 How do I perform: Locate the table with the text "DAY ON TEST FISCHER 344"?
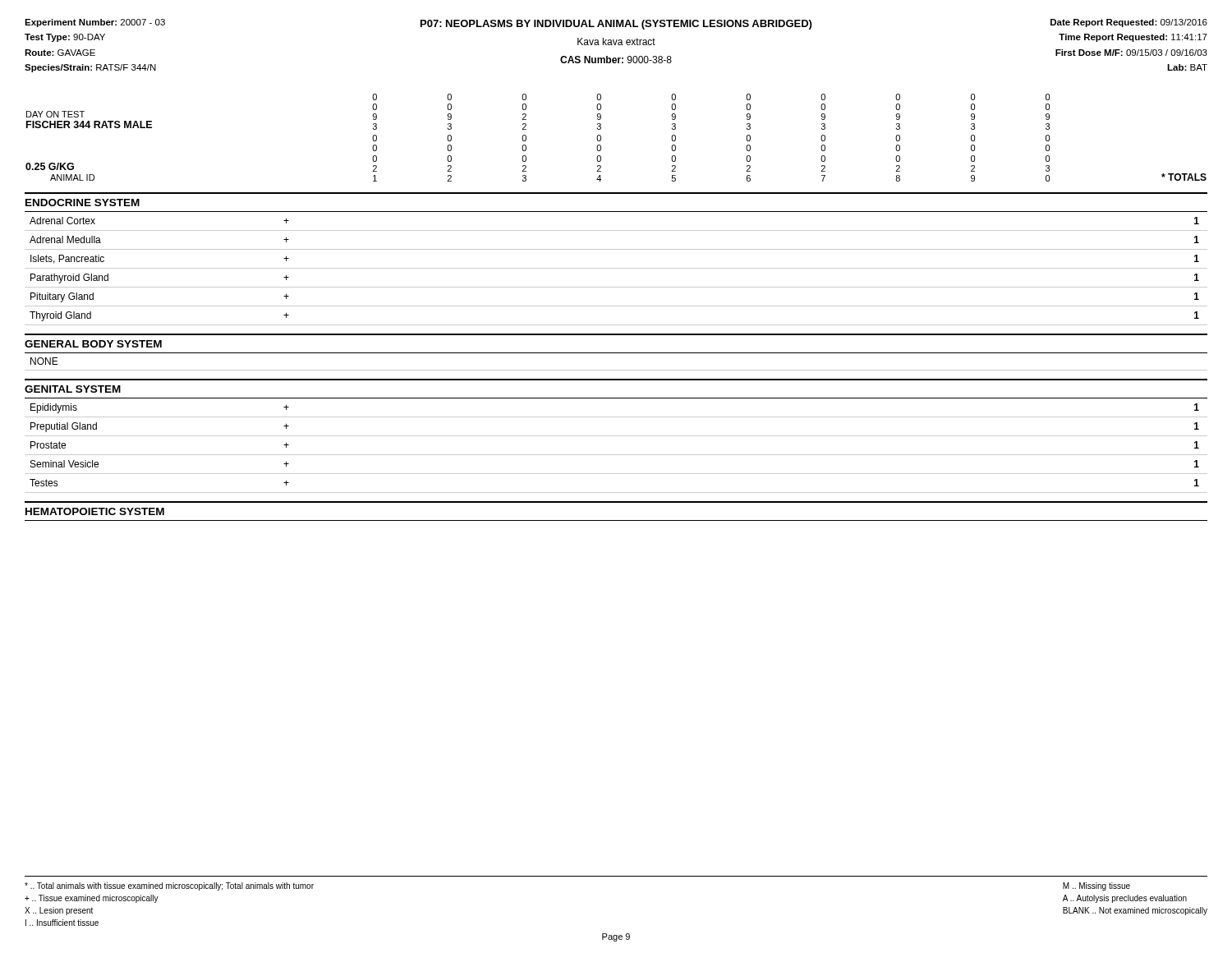[x=616, y=138]
